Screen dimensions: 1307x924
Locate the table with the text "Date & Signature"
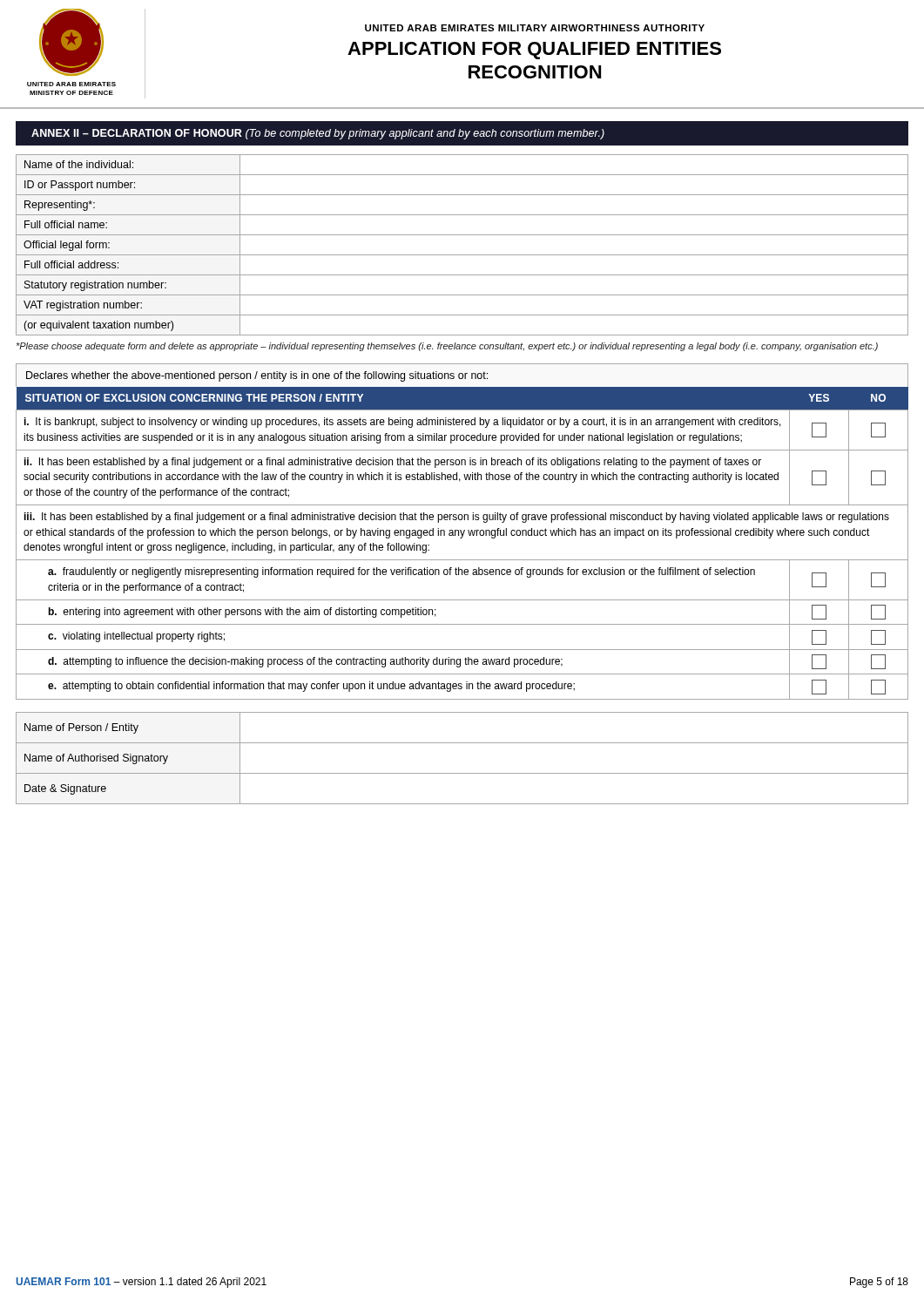(462, 758)
